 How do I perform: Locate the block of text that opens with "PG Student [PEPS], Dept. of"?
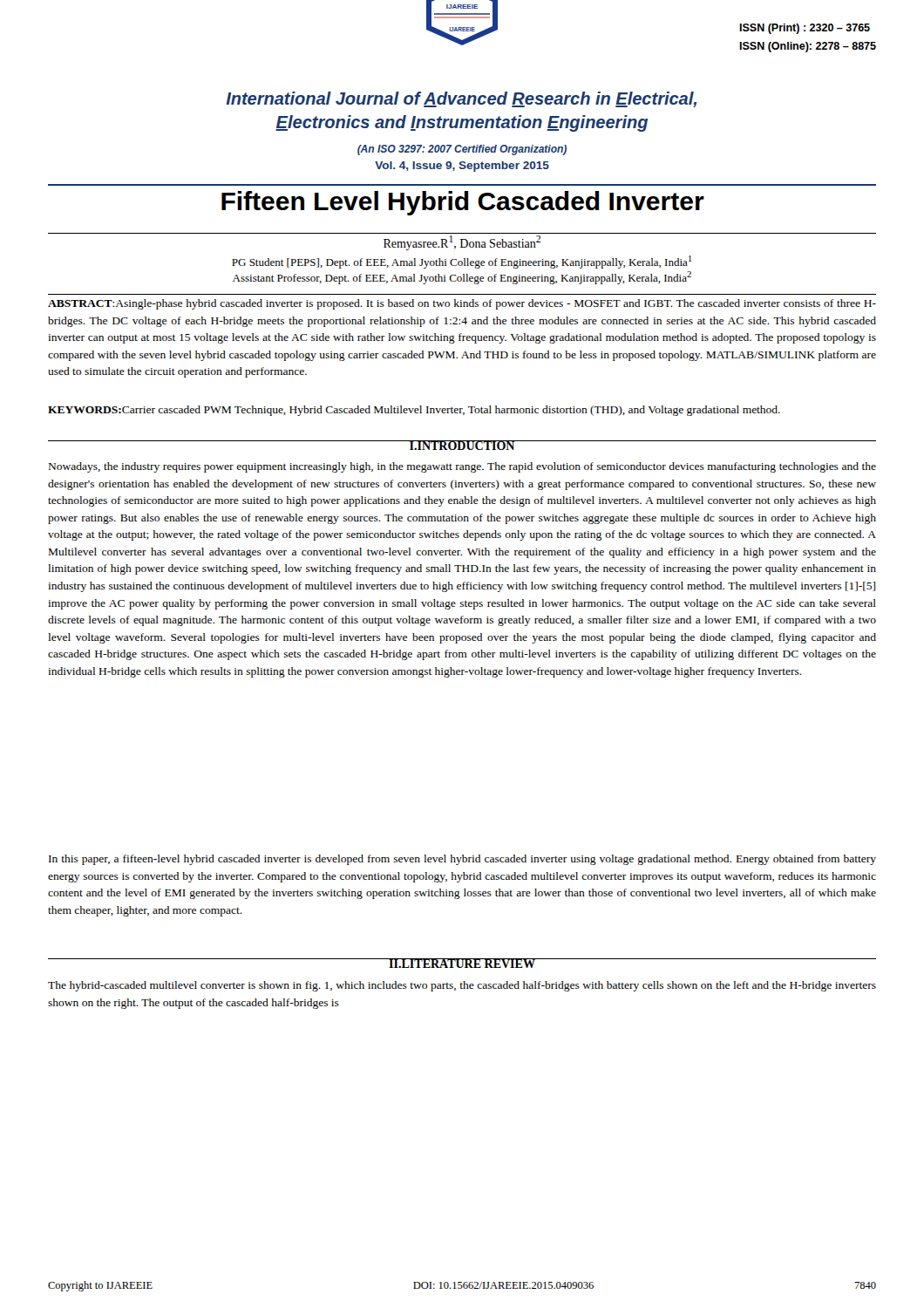click(462, 261)
